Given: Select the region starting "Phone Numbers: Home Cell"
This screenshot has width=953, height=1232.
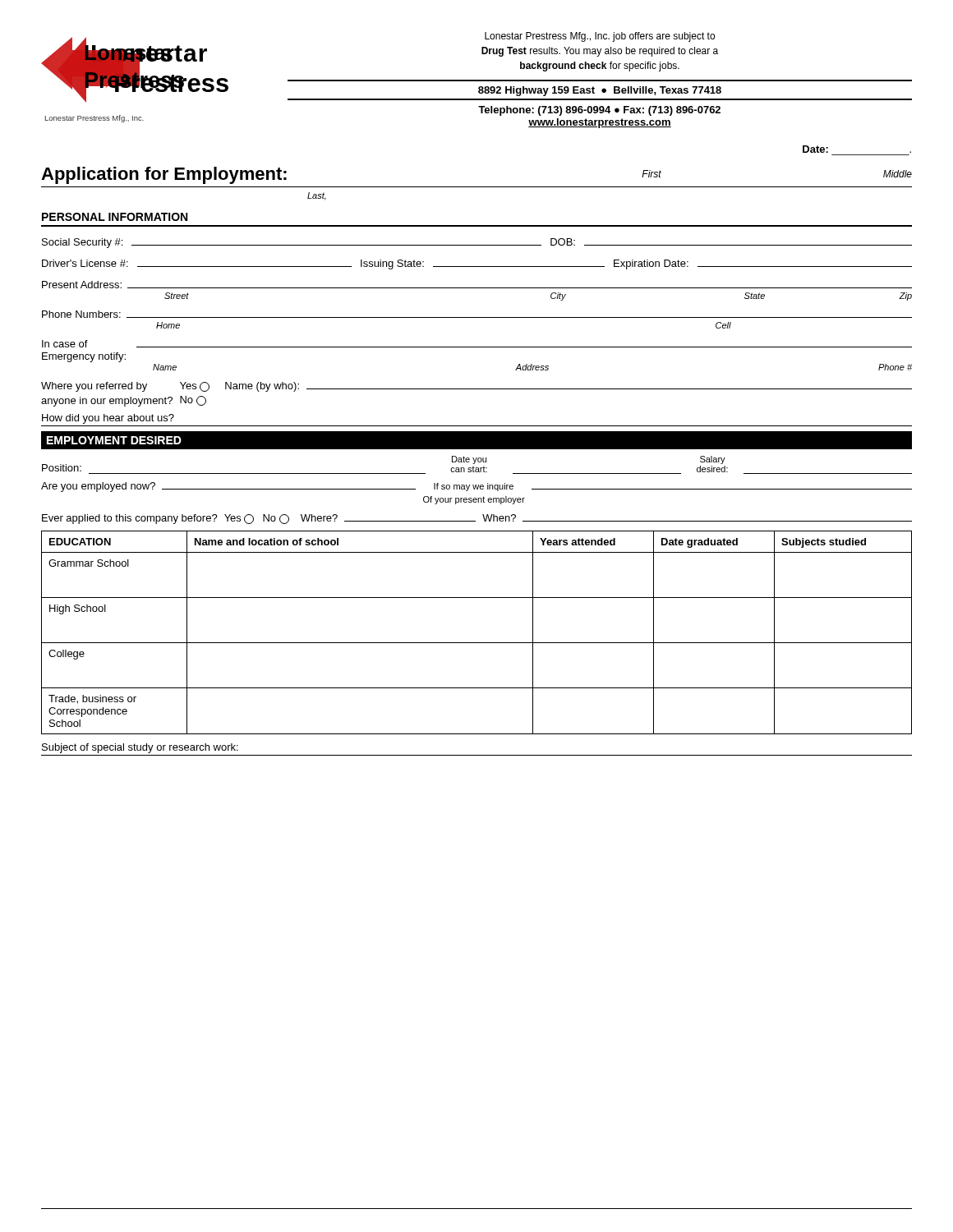Looking at the screenshot, I should click(x=476, y=317).
